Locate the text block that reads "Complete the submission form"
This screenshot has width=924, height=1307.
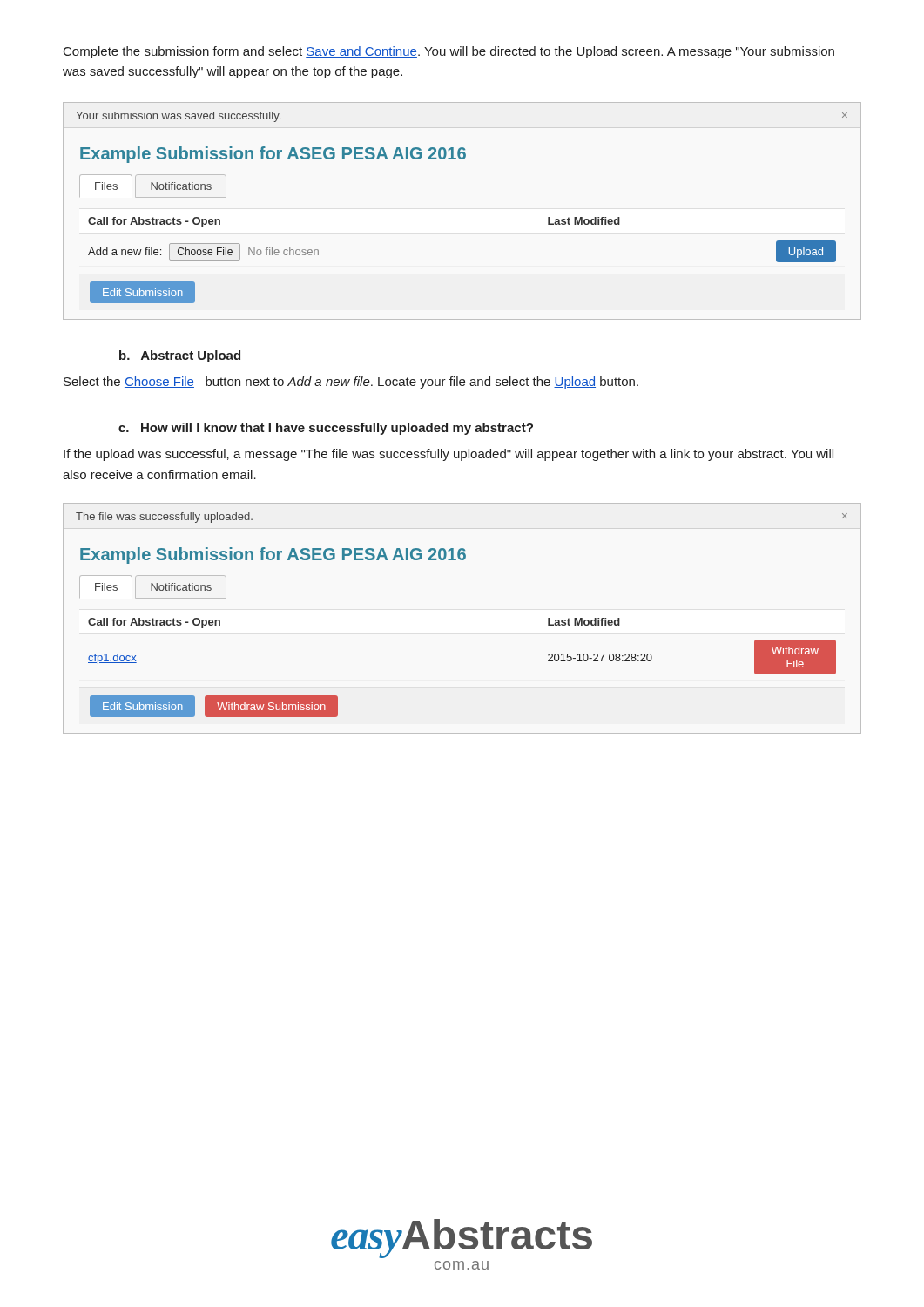point(449,61)
